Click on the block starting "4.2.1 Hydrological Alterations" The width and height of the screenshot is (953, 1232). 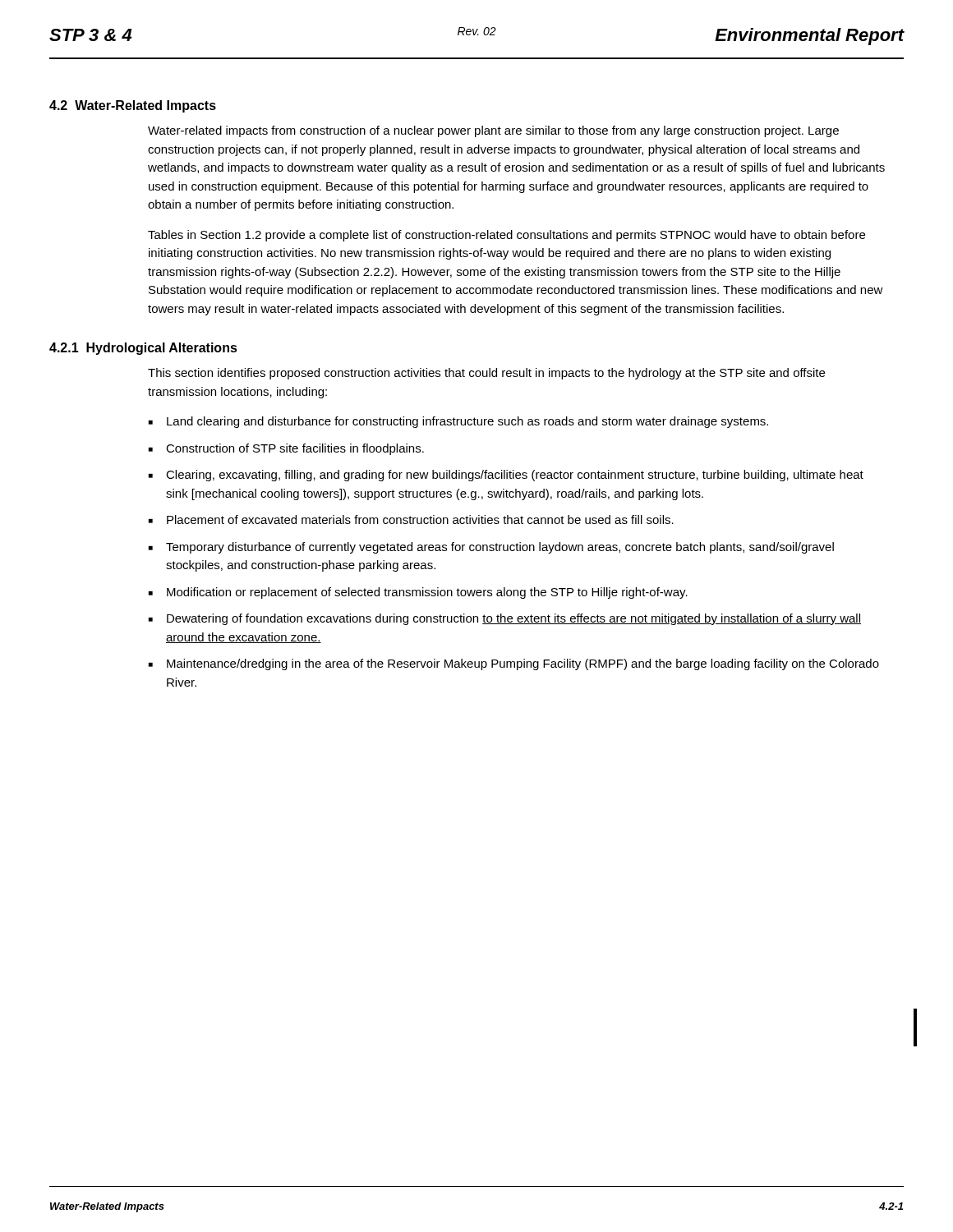[x=143, y=349]
